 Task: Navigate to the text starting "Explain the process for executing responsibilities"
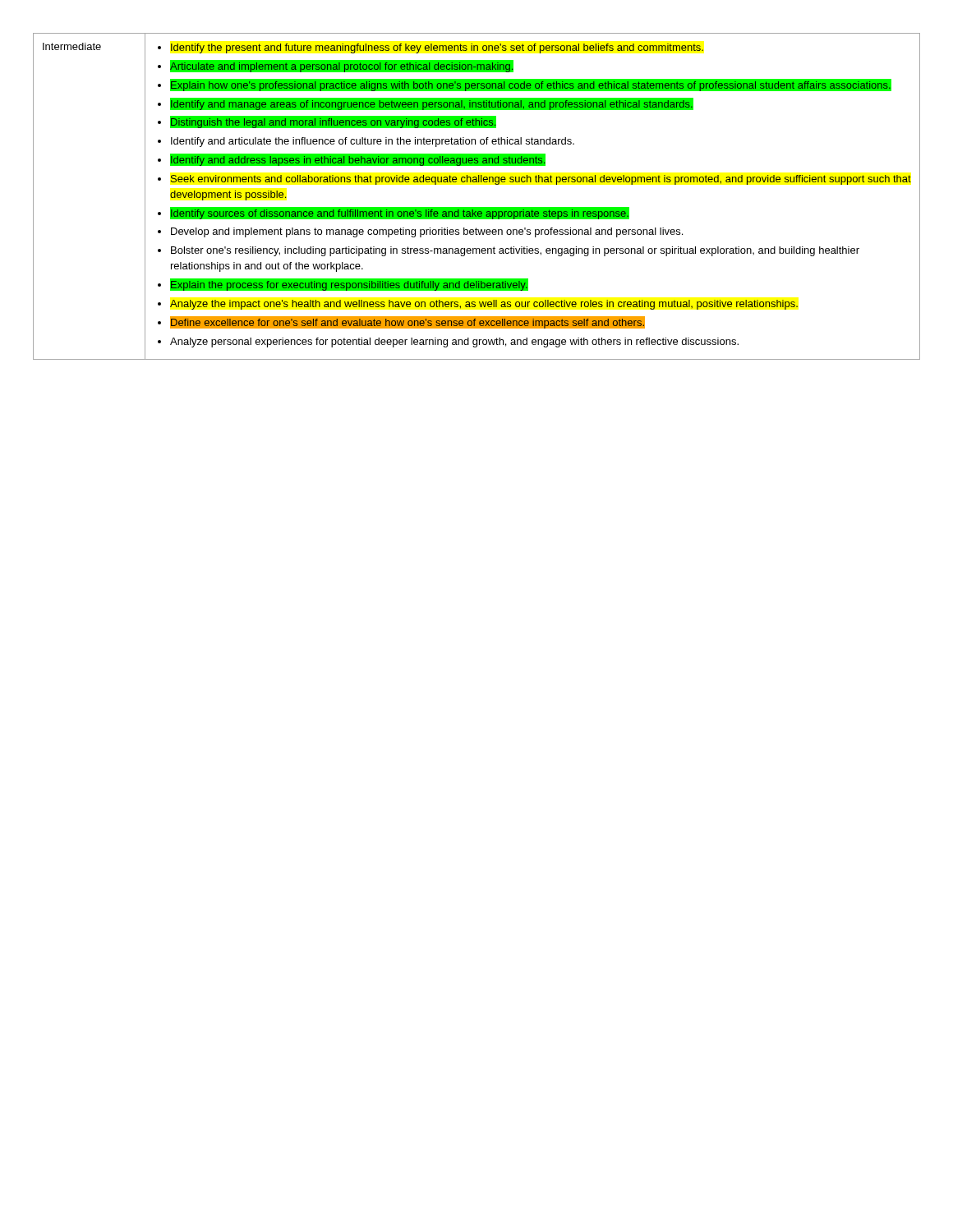point(349,285)
